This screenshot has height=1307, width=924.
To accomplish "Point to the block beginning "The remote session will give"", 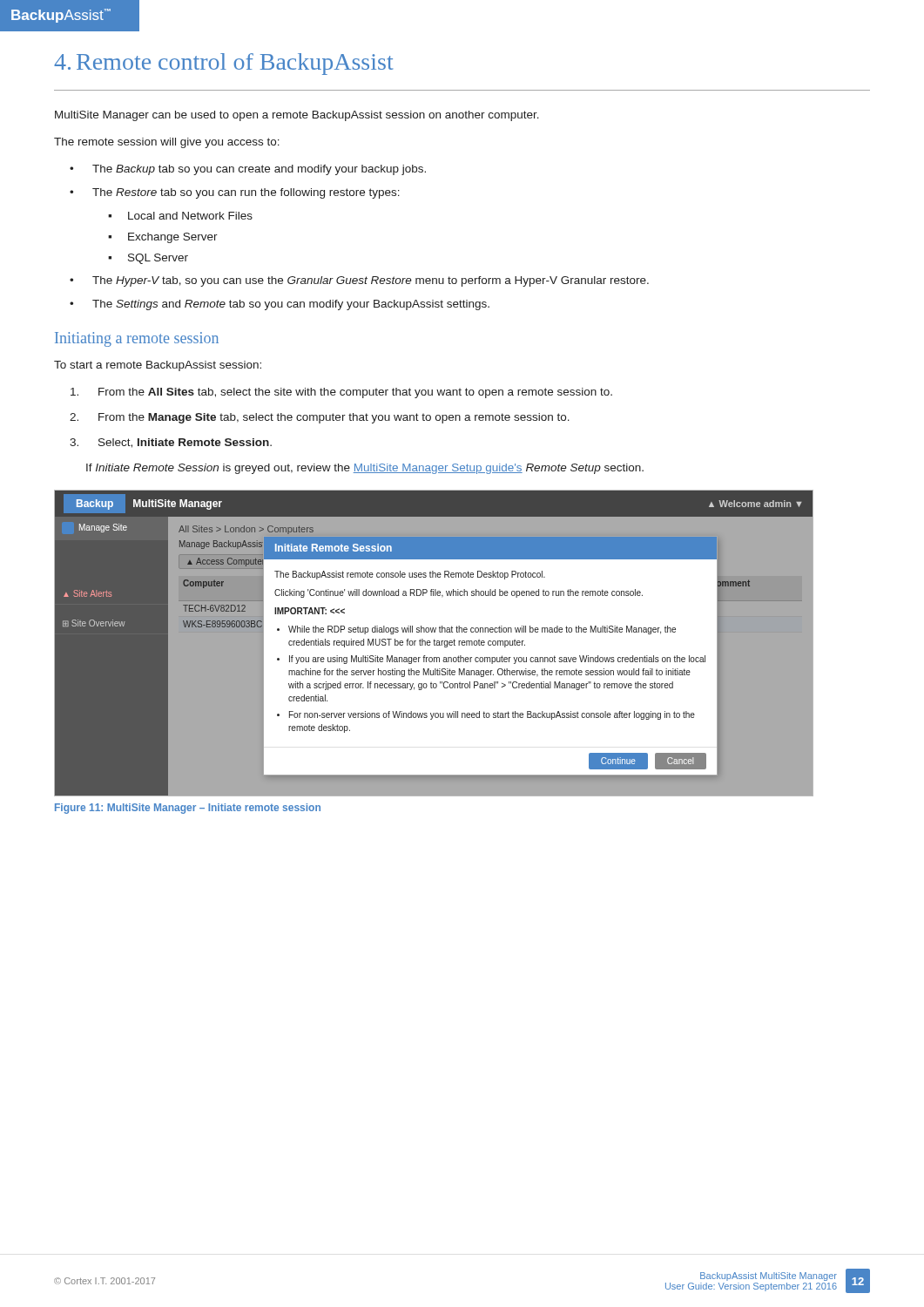I will pos(167,142).
